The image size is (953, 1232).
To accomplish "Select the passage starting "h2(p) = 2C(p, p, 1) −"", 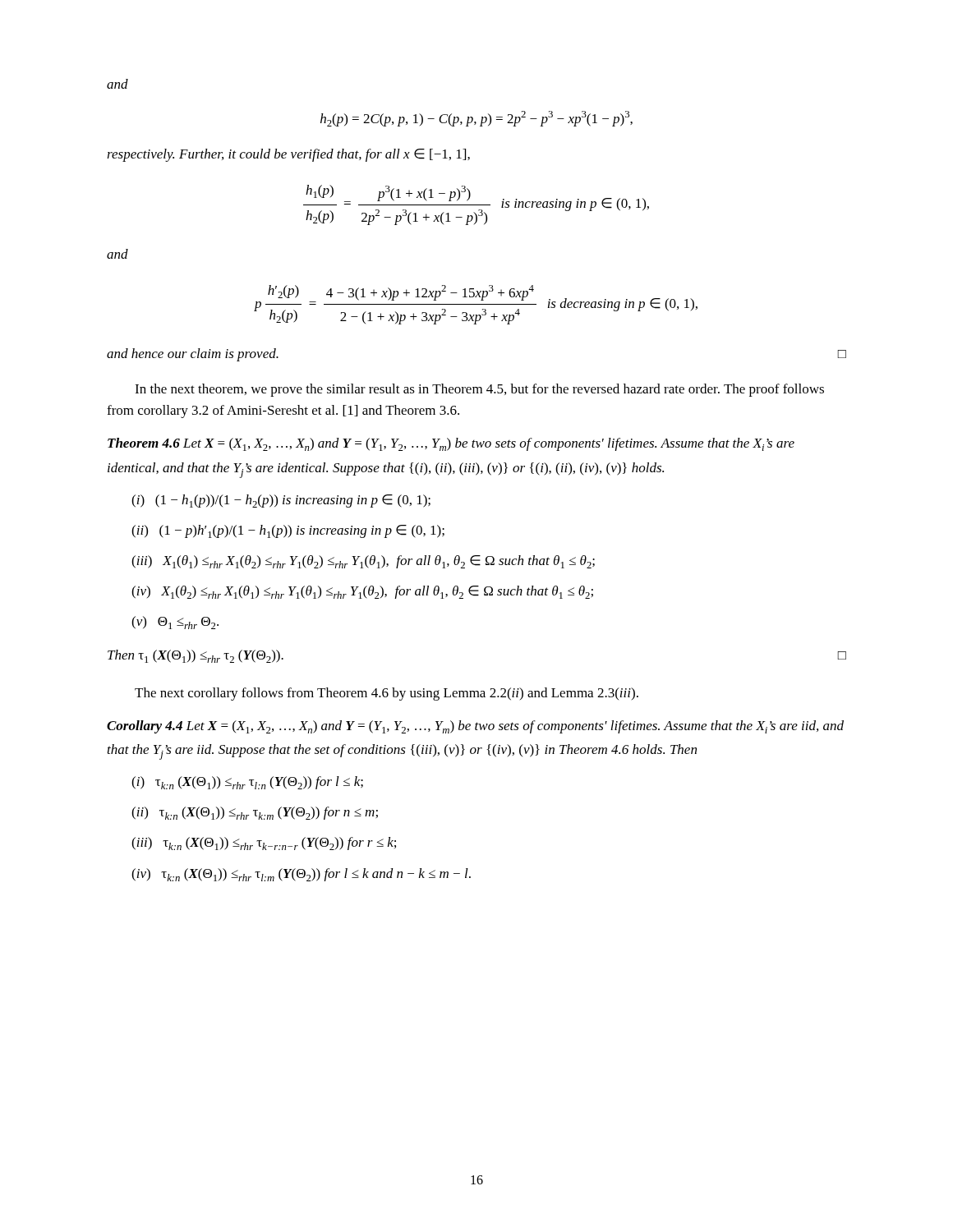I will [476, 119].
